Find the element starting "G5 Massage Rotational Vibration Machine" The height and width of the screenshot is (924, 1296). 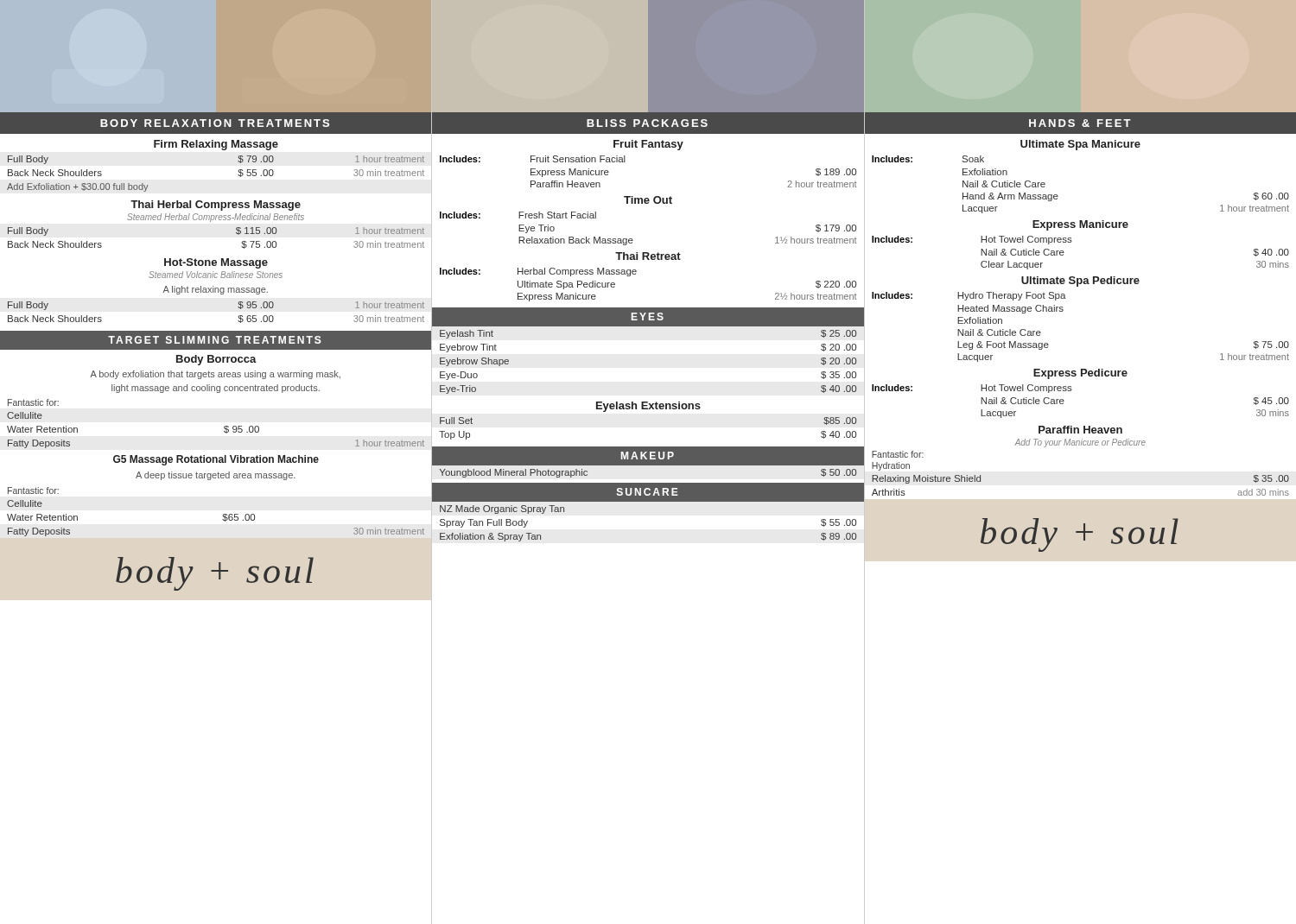(216, 460)
